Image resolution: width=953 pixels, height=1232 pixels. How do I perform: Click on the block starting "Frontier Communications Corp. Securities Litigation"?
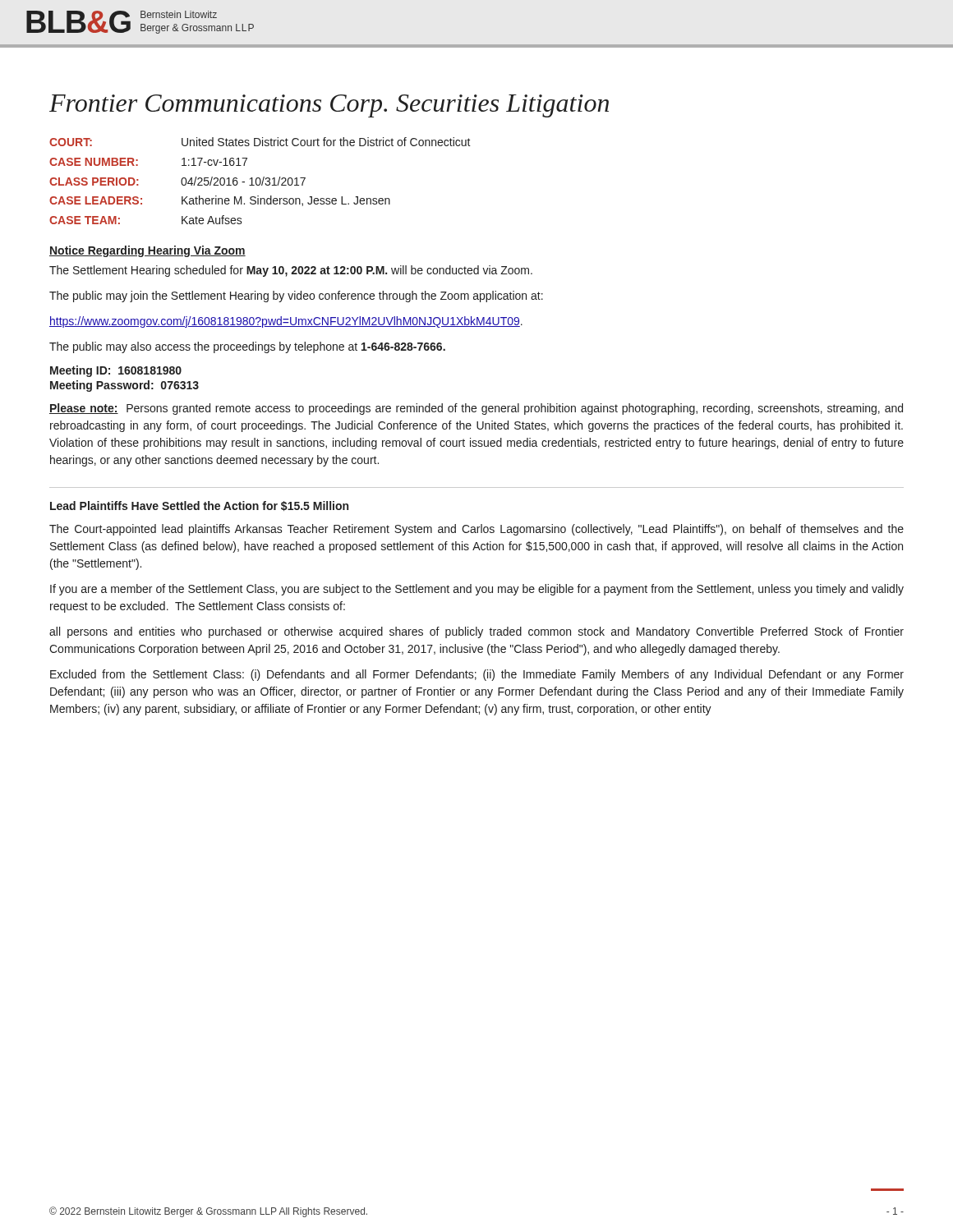(330, 103)
